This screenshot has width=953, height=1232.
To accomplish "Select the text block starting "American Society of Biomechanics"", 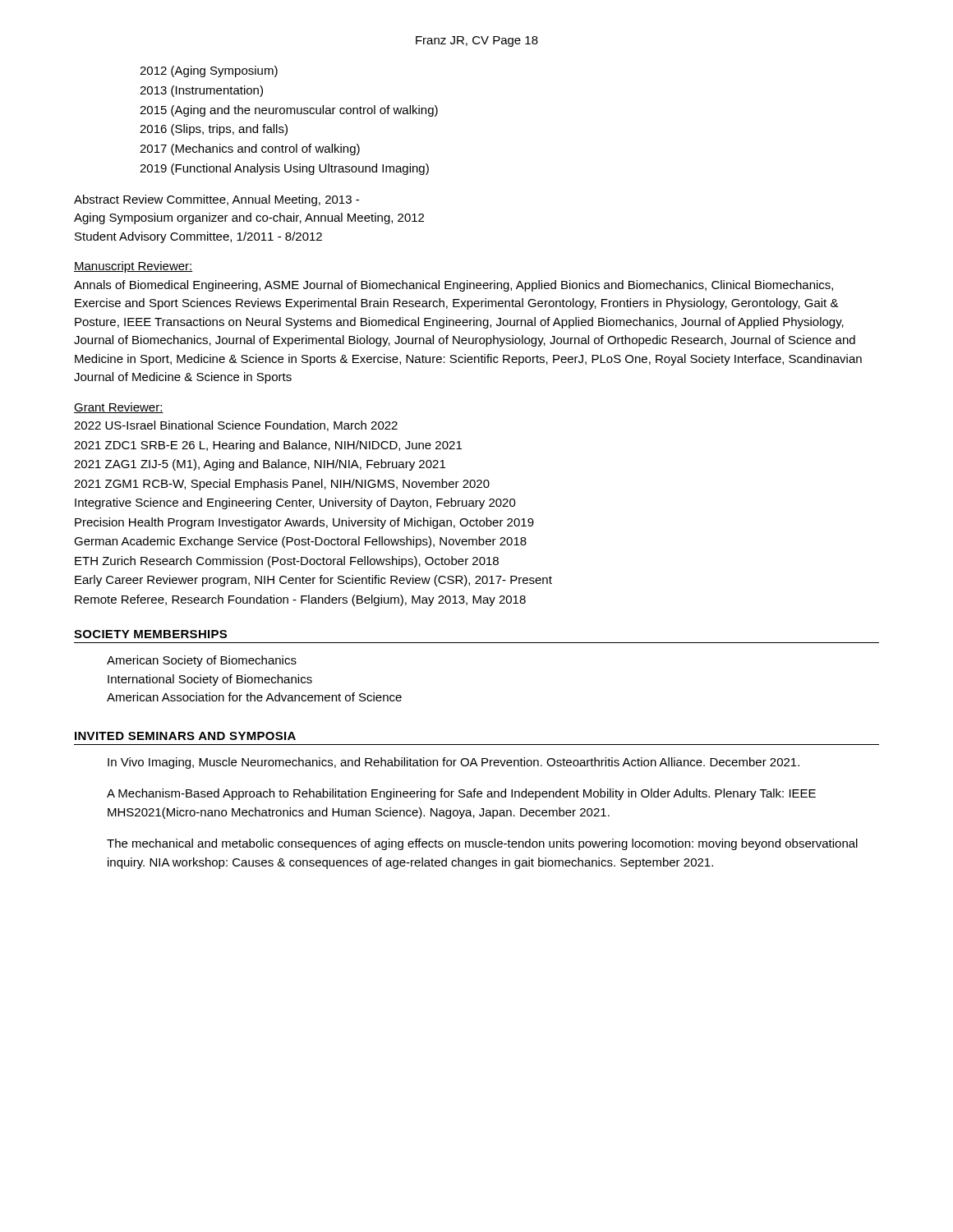I will [x=202, y=660].
